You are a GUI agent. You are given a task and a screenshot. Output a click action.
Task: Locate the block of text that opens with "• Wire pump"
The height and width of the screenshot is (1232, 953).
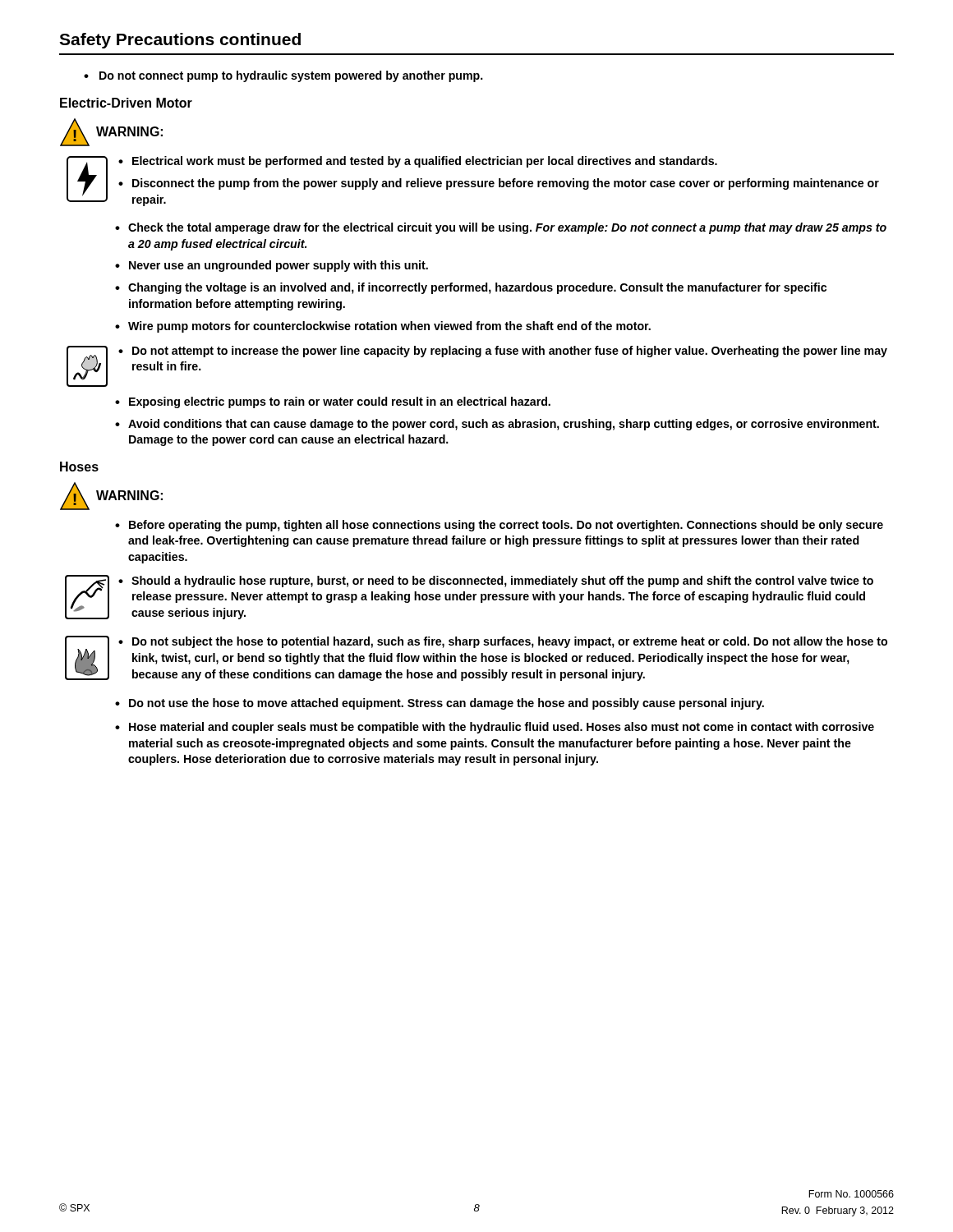click(x=383, y=327)
